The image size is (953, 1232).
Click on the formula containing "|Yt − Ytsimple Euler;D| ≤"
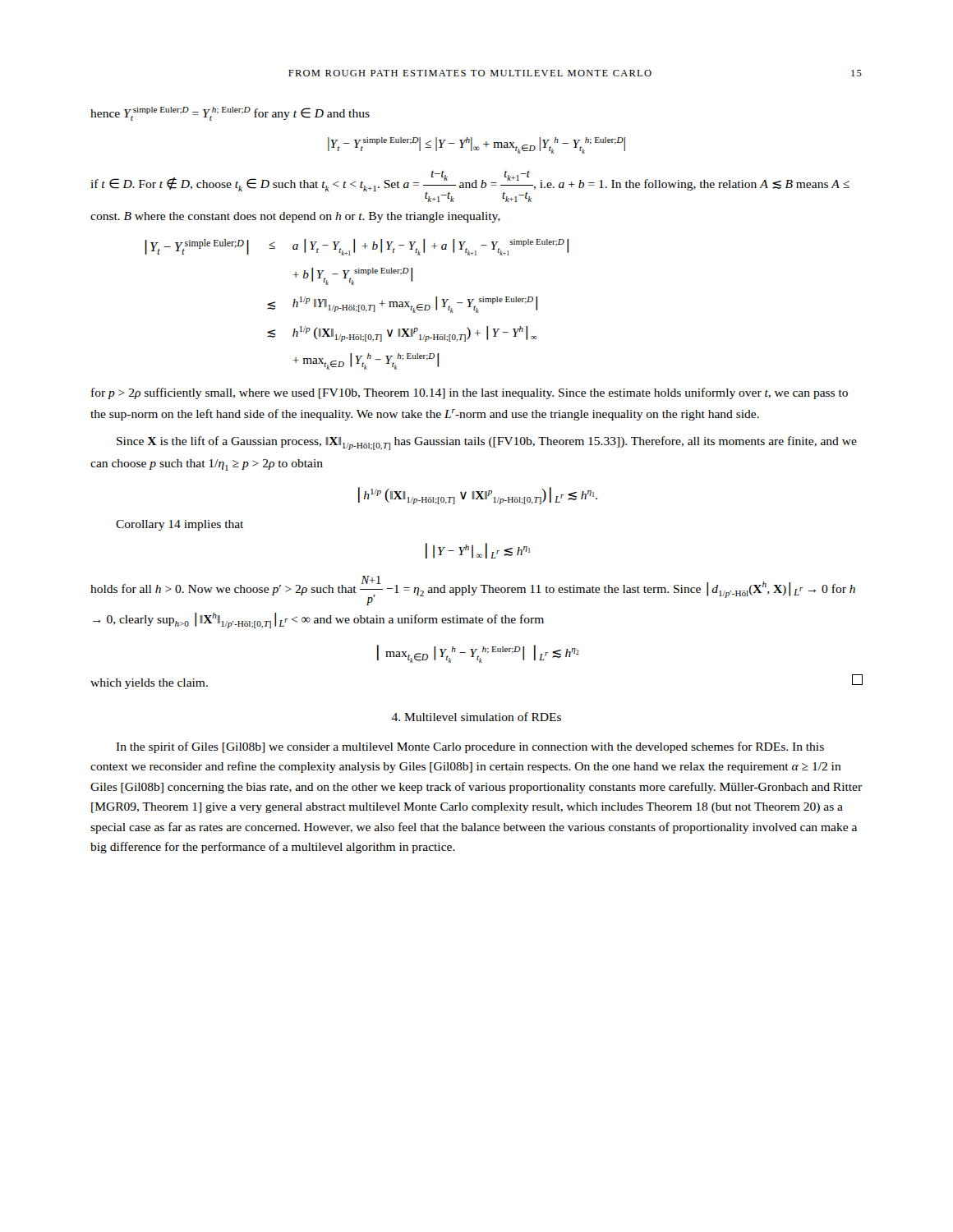point(476,145)
